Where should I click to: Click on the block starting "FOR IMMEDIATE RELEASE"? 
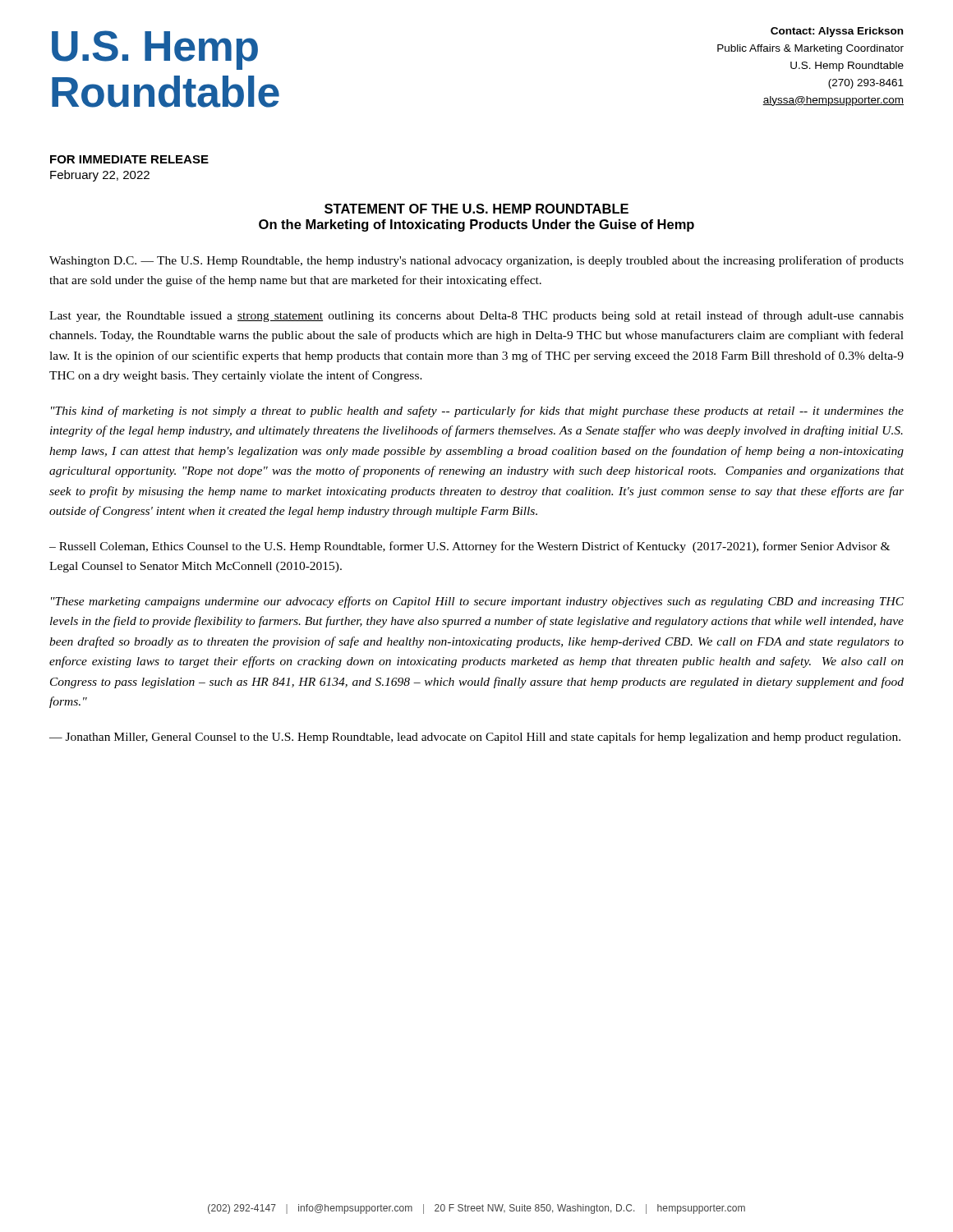pyautogui.click(x=129, y=159)
